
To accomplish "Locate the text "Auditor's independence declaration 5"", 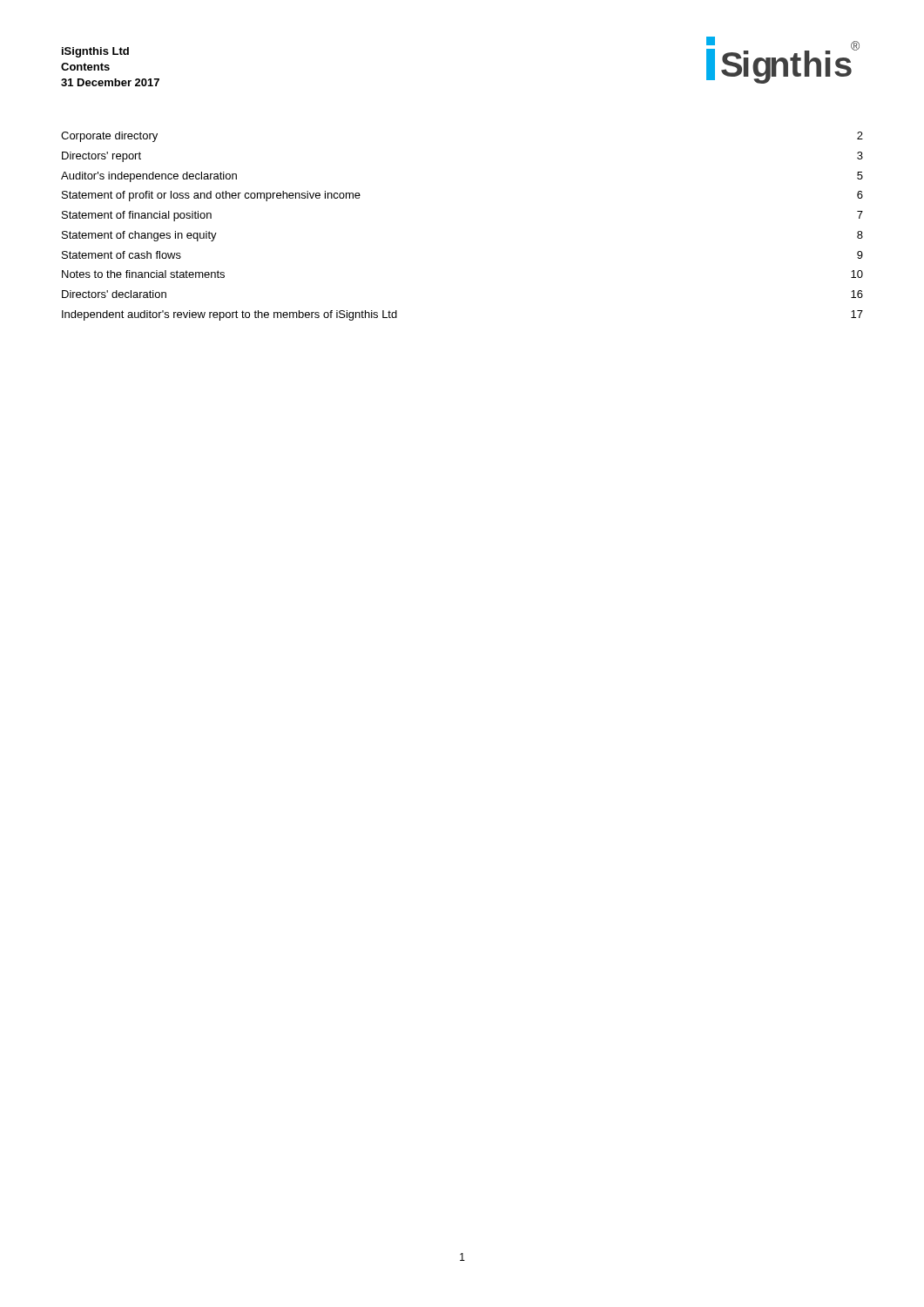I will (152, 178).
